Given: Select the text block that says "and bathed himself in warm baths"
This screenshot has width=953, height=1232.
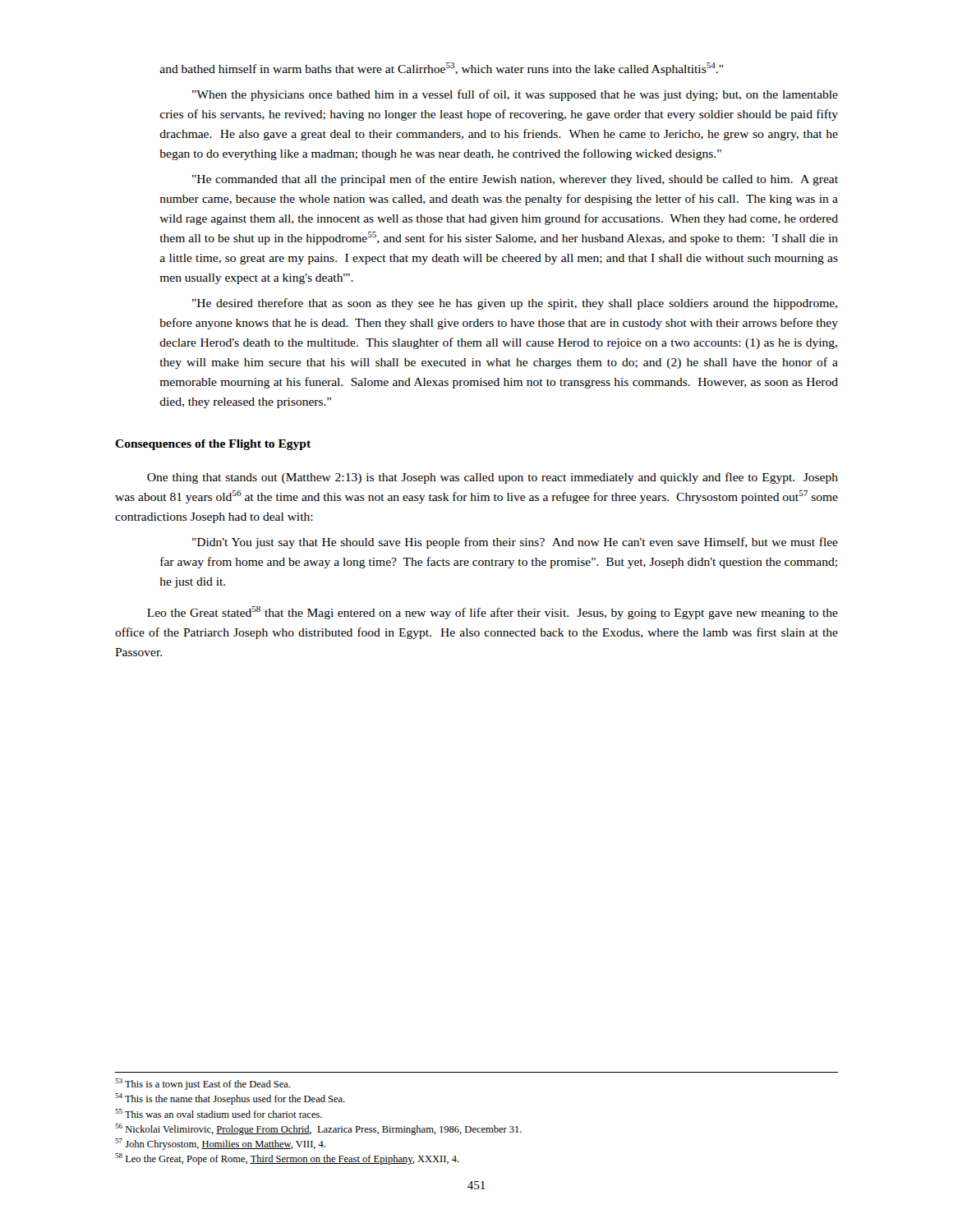Looking at the screenshot, I should pos(442,68).
